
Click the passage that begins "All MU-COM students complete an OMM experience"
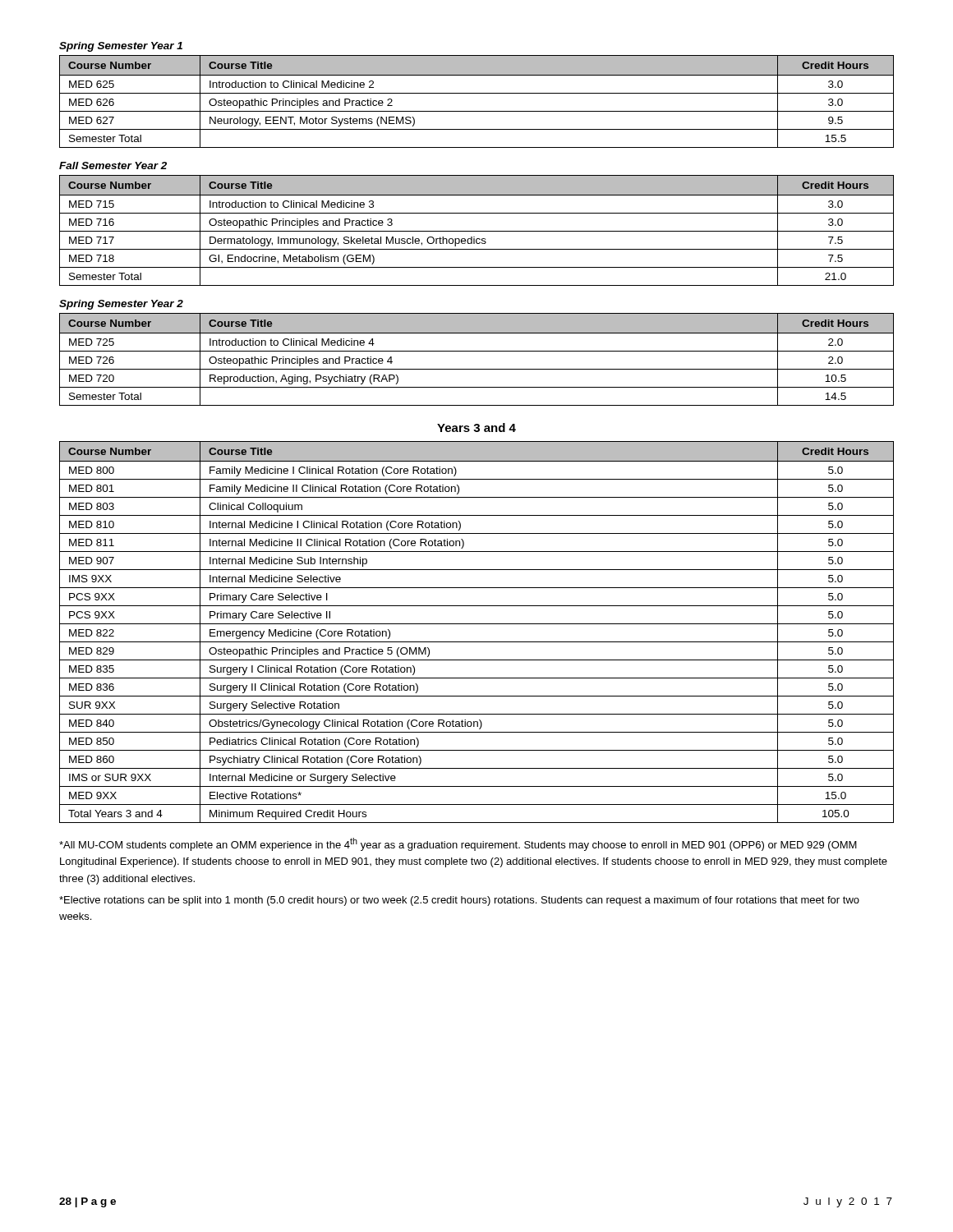[x=473, y=860]
